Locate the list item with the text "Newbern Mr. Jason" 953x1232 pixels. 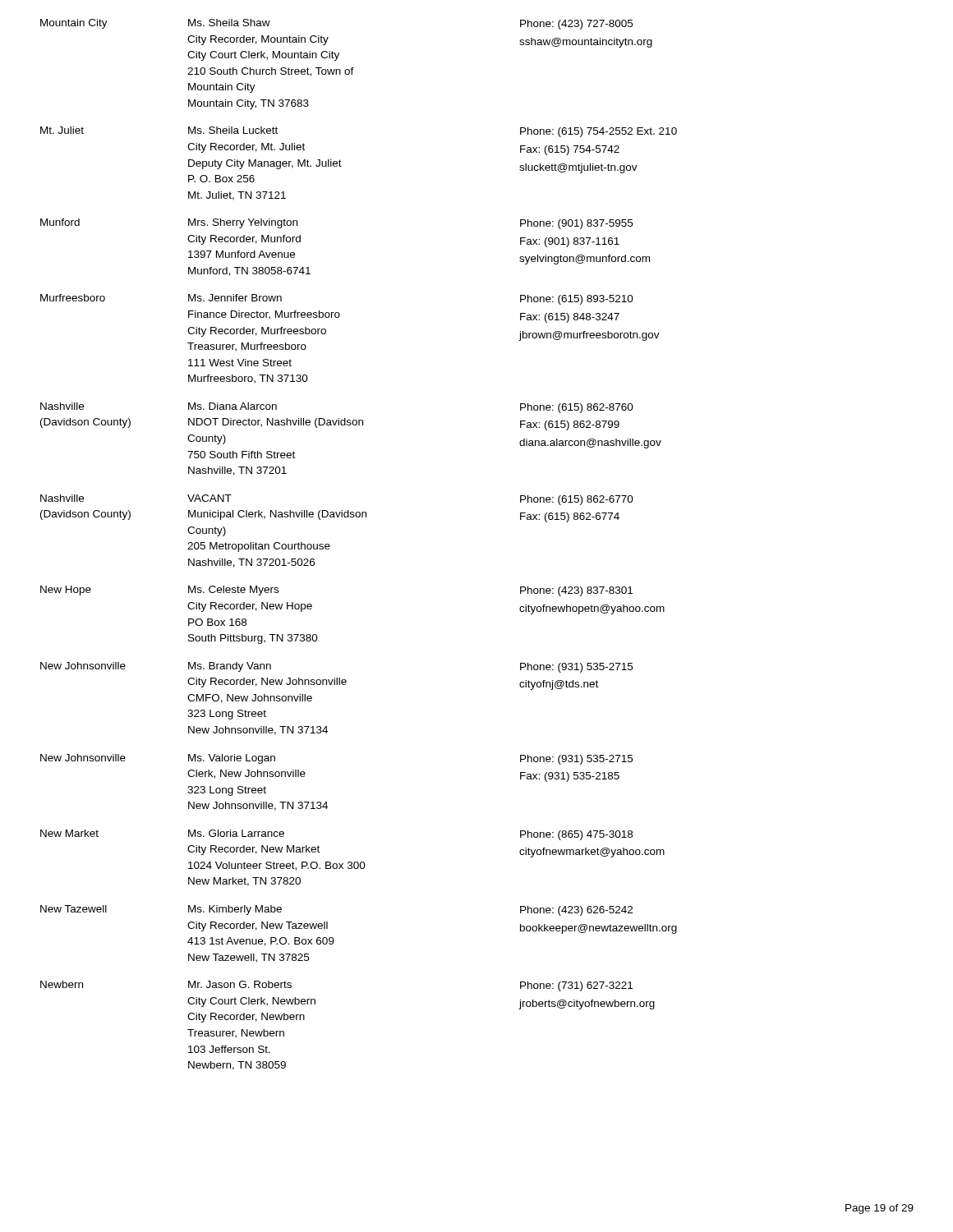pyautogui.click(x=66, y=986)
